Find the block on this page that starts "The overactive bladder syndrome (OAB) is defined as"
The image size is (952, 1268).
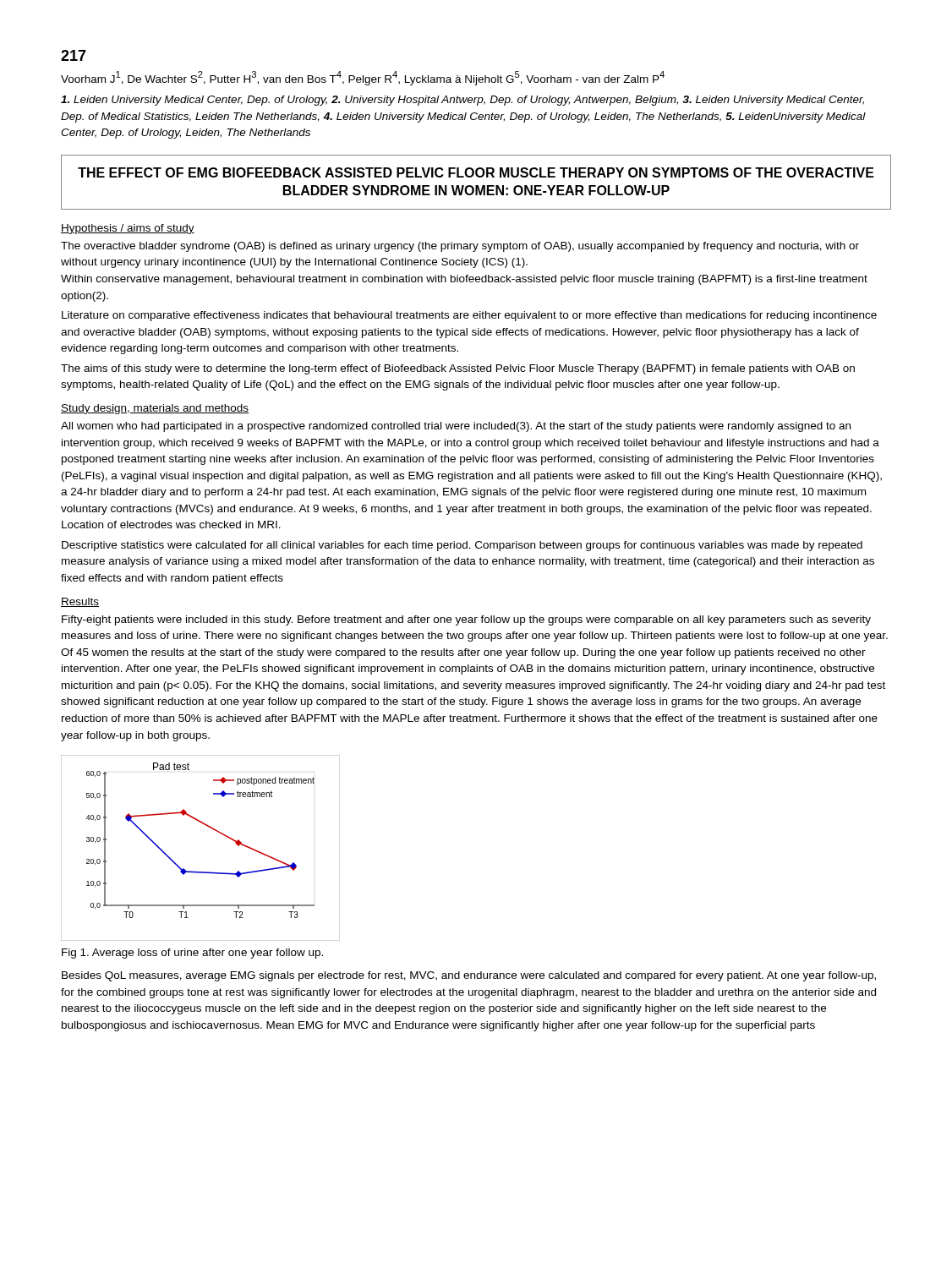pos(464,270)
